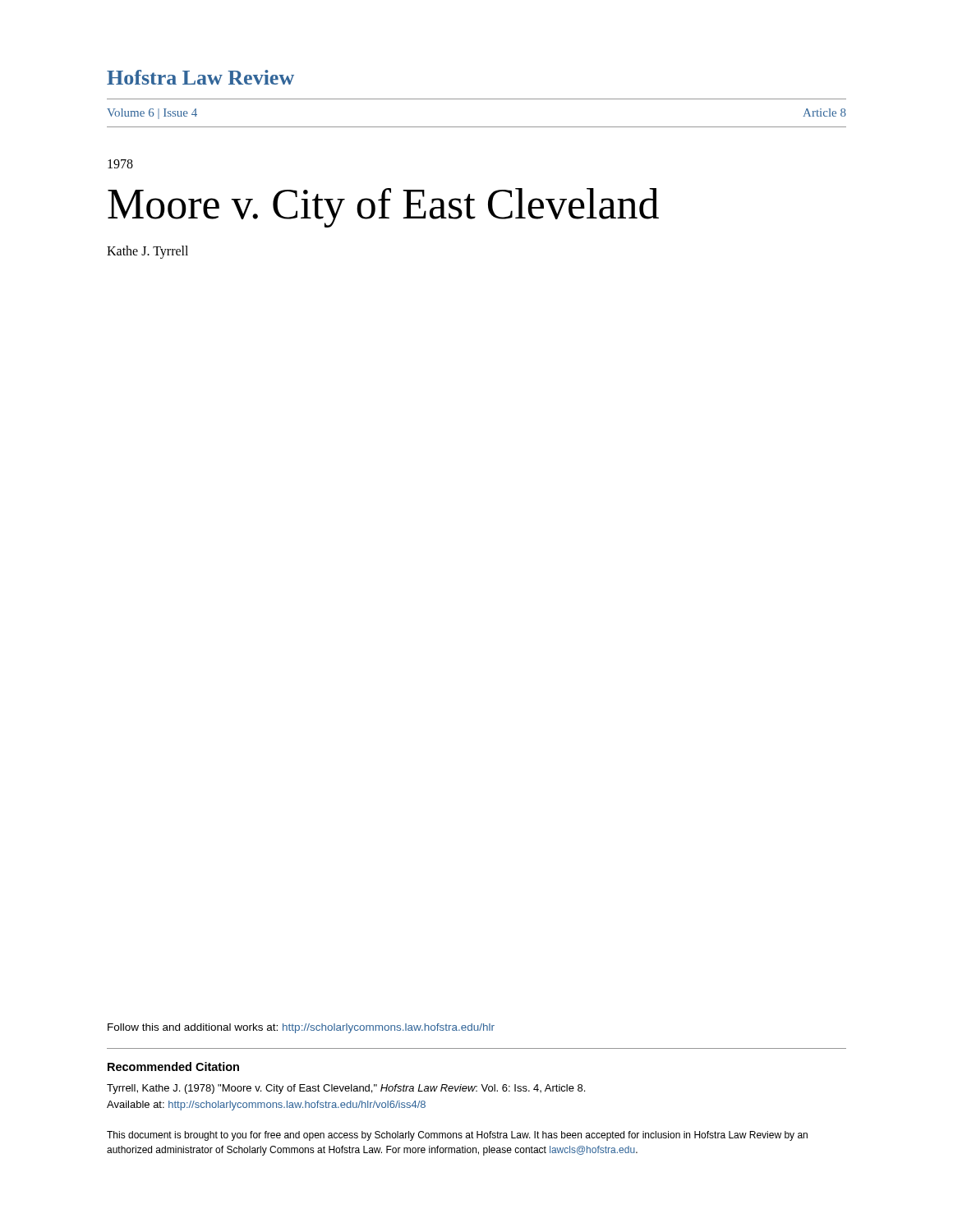Image resolution: width=953 pixels, height=1232 pixels.
Task: Select the region starting "Volume 6 | Issue 4 Article"
Action: pyautogui.click(x=150, y=114)
